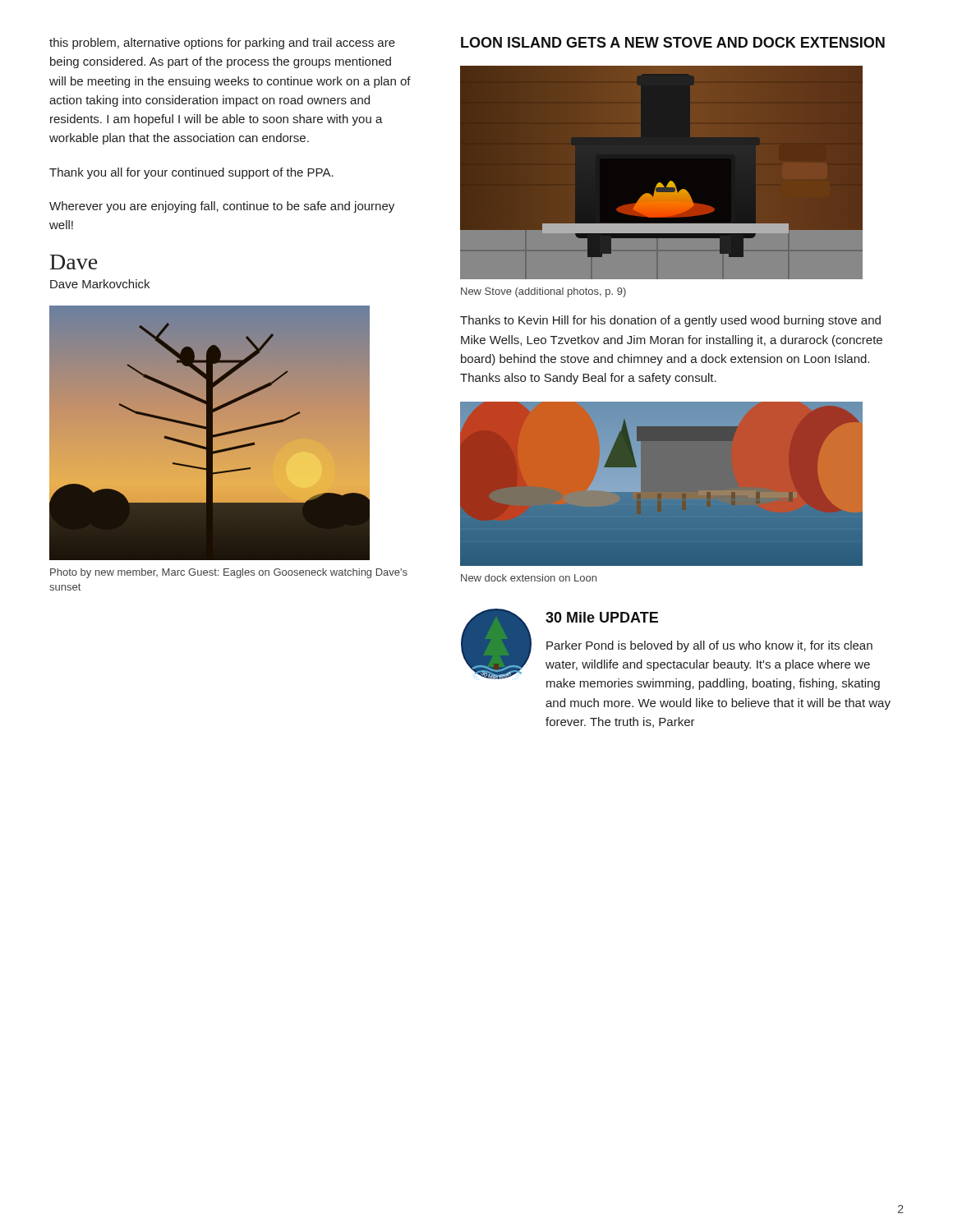Select the logo
Viewport: 953px width, 1232px height.
point(496,645)
